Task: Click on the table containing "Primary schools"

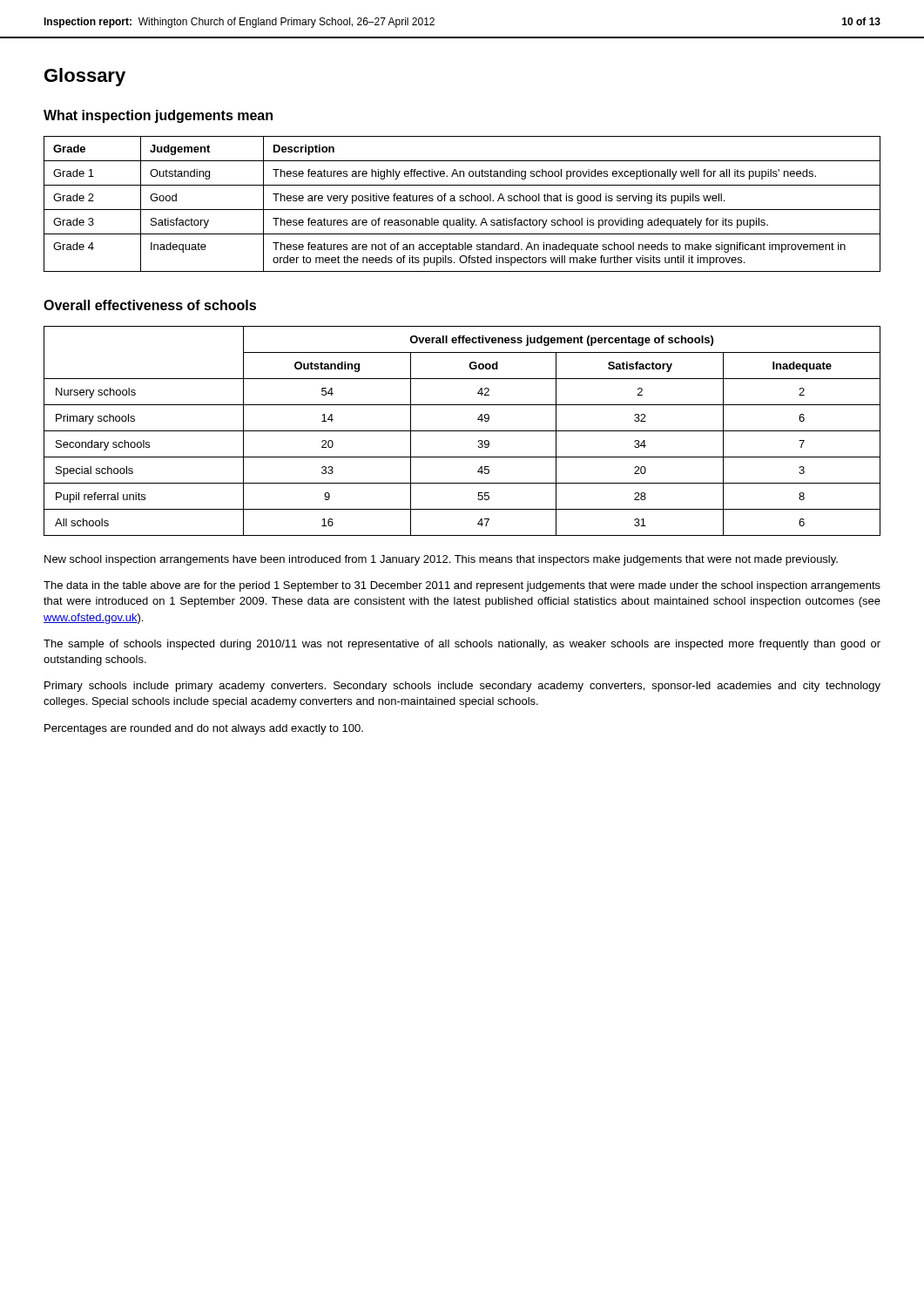Action: (x=462, y=431)
